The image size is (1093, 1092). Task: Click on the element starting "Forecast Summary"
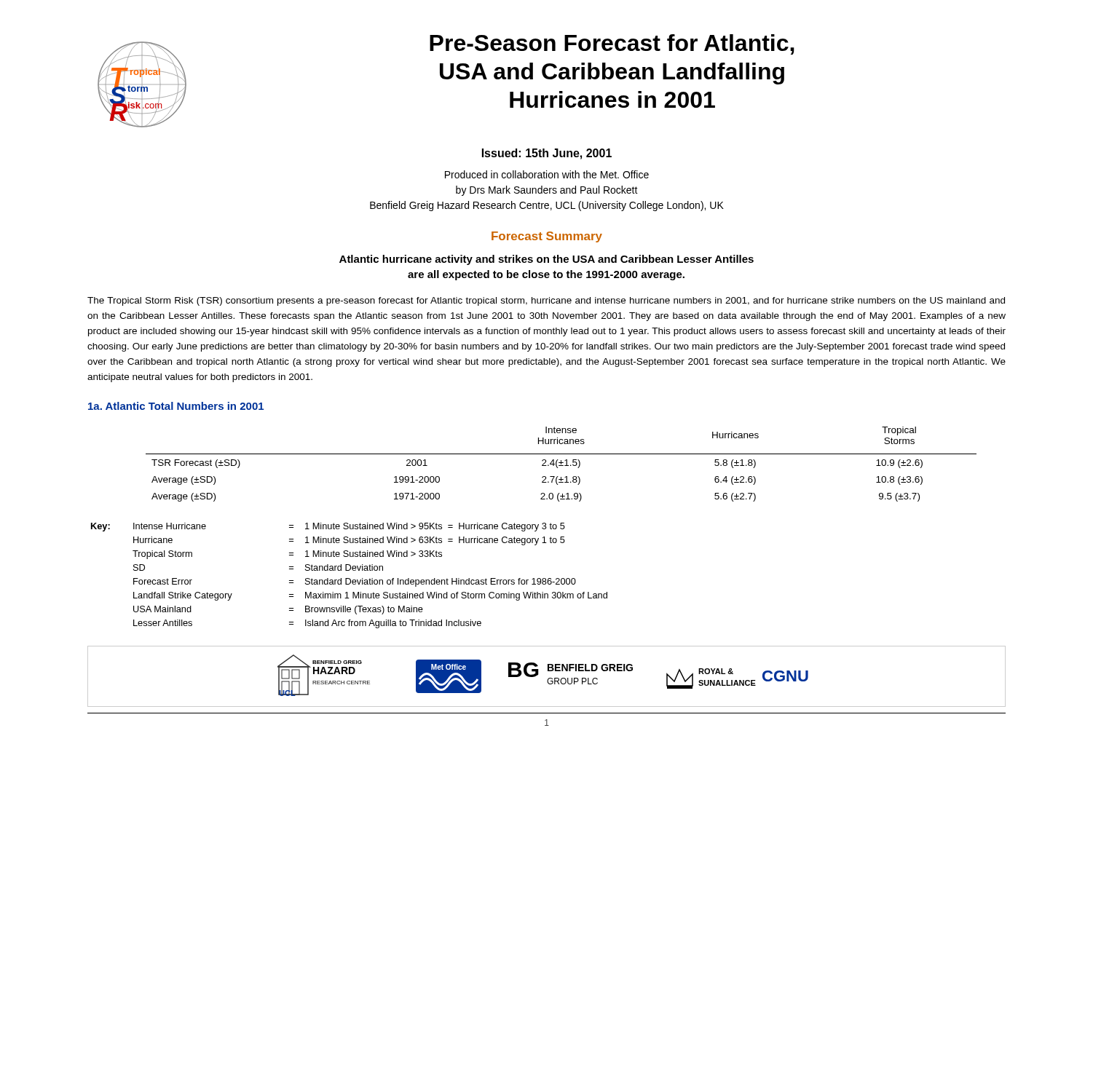(x=546, y=236)
